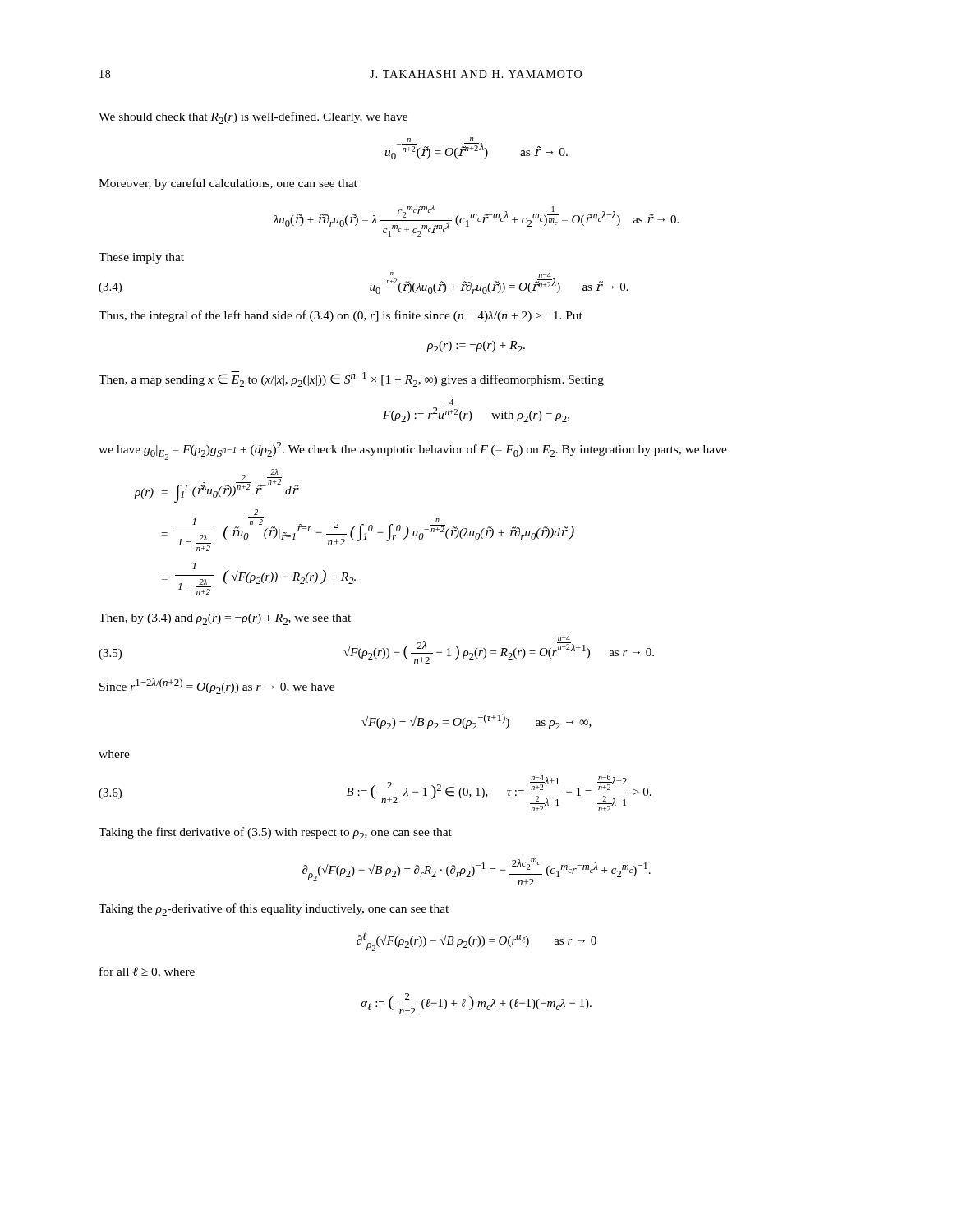Click on the text block that says "Moreover, by careful calculations,"
Image resolution: width=953 pixels, height=1232 pixels.
pyautogui.click(x=228, y=183)
